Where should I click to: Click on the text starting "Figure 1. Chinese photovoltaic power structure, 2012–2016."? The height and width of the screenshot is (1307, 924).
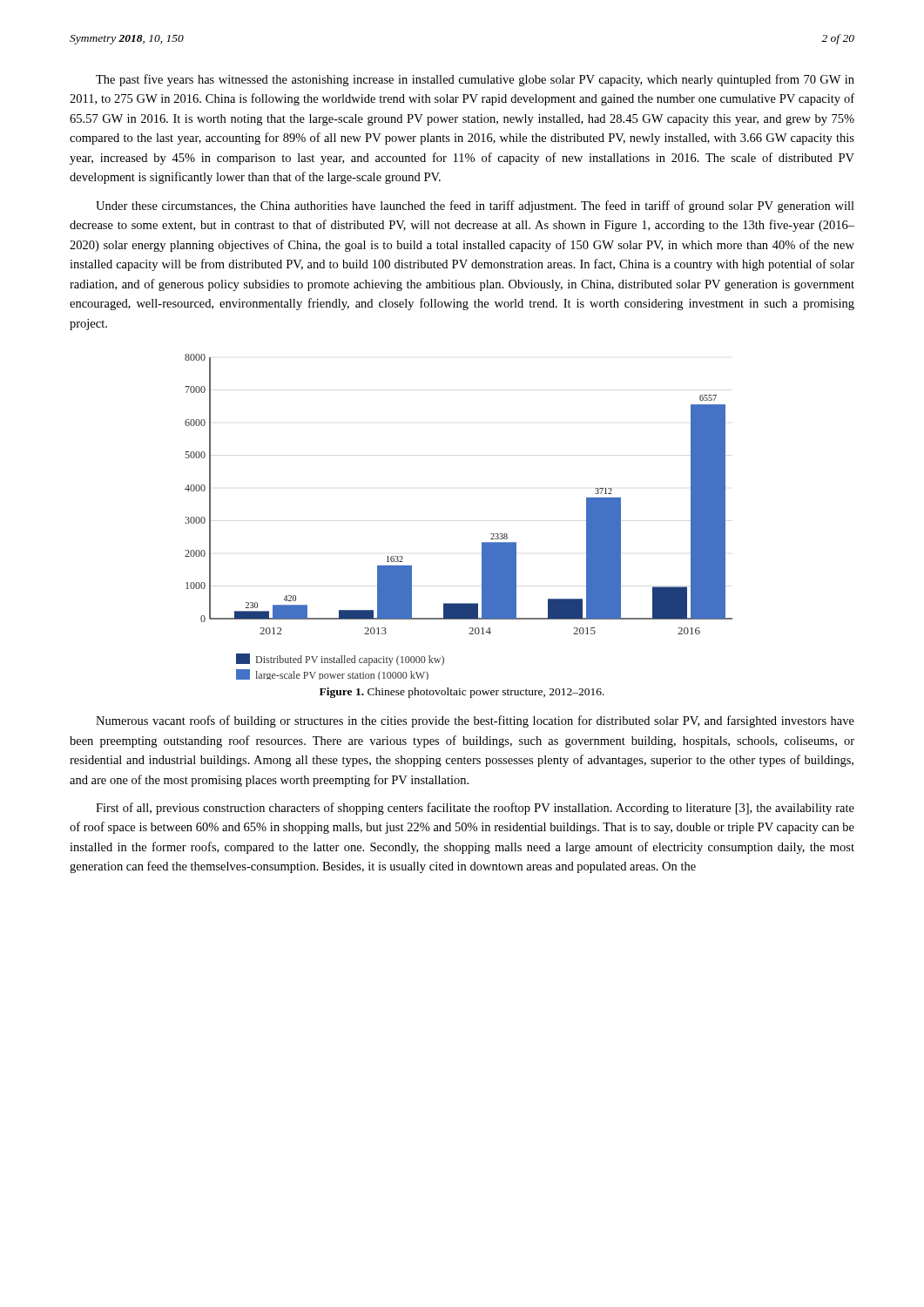(462, 692)
